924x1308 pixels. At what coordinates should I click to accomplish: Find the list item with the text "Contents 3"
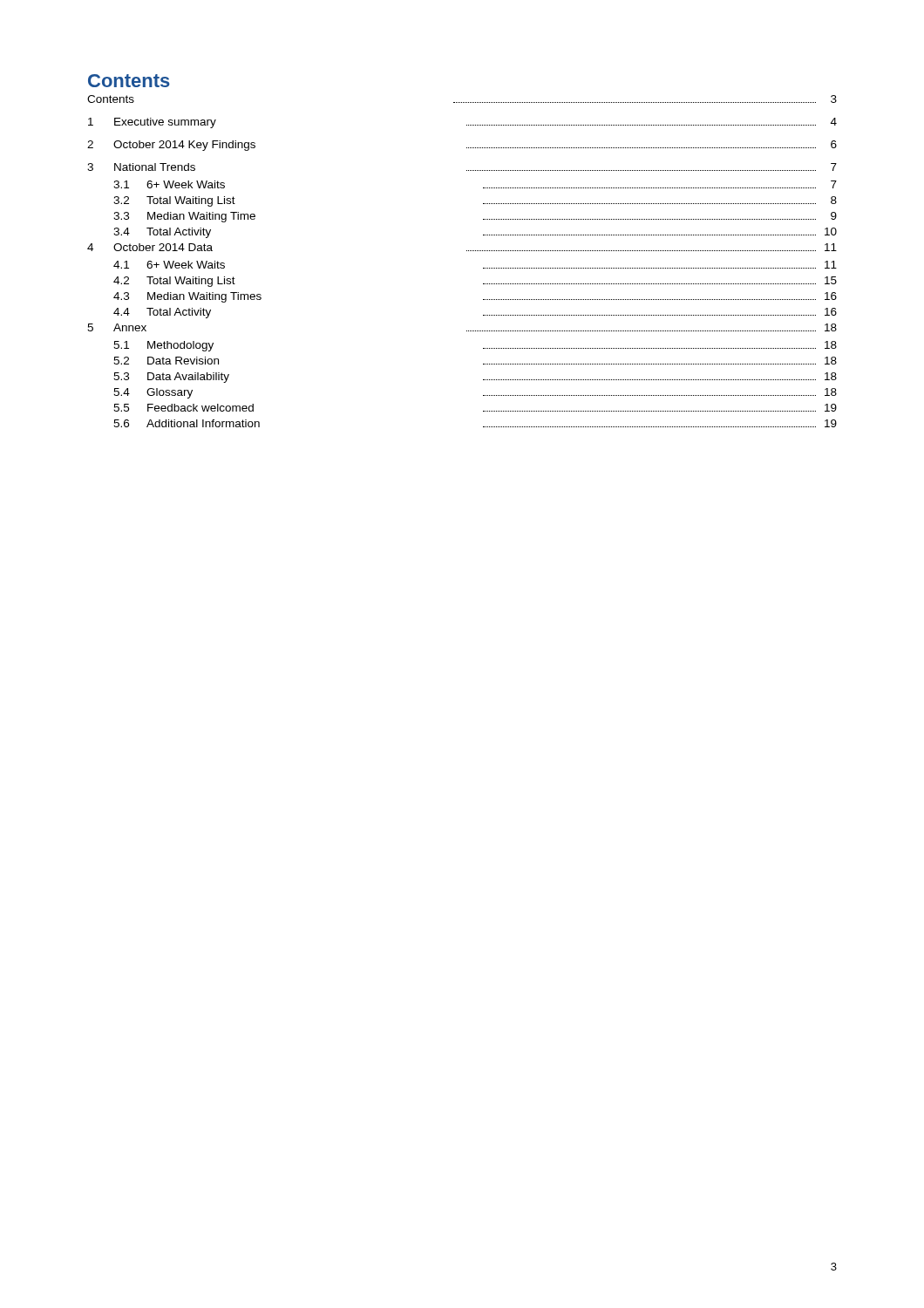pos(462,99)
